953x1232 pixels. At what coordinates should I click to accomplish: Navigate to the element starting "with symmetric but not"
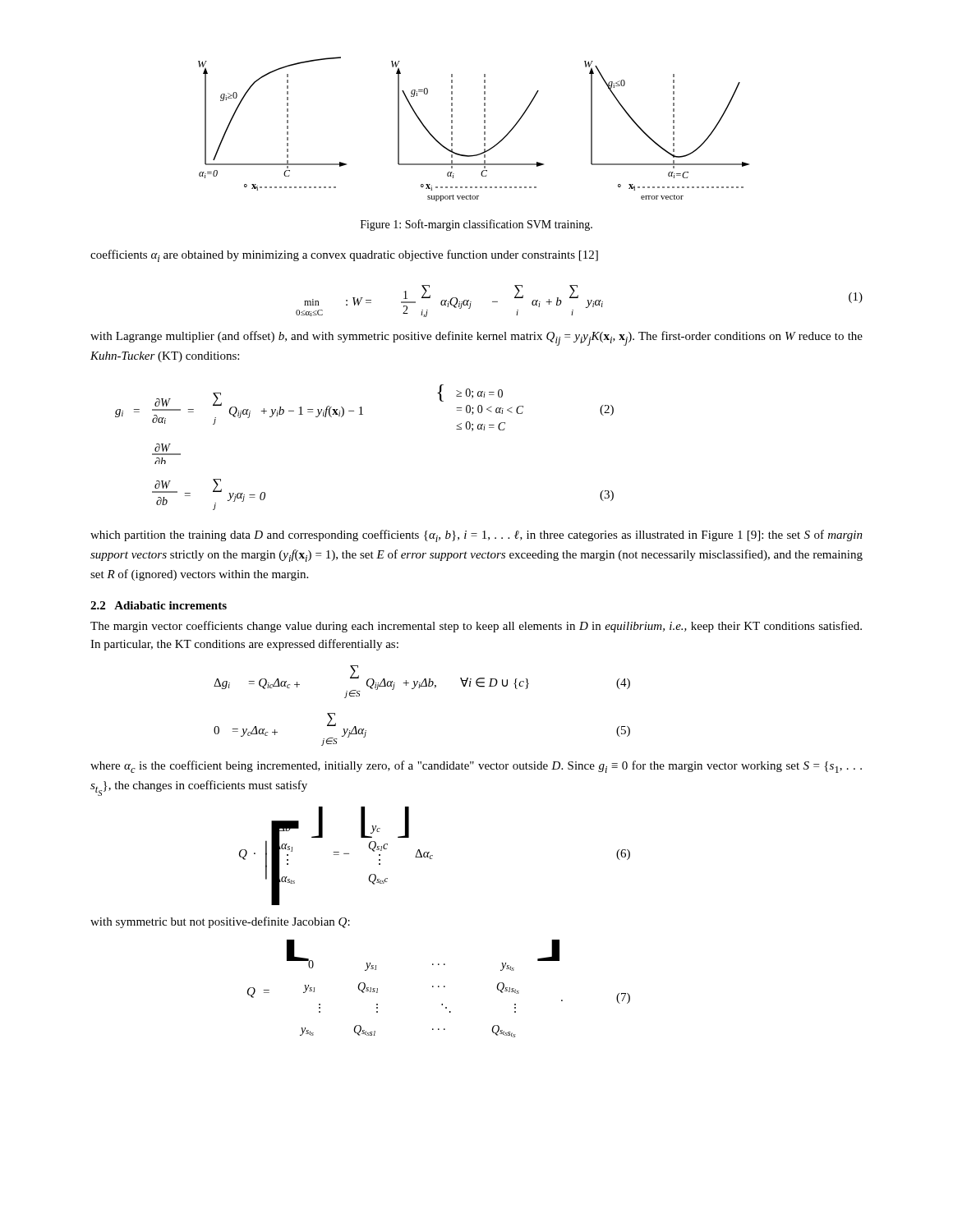[x=220, y=922]
